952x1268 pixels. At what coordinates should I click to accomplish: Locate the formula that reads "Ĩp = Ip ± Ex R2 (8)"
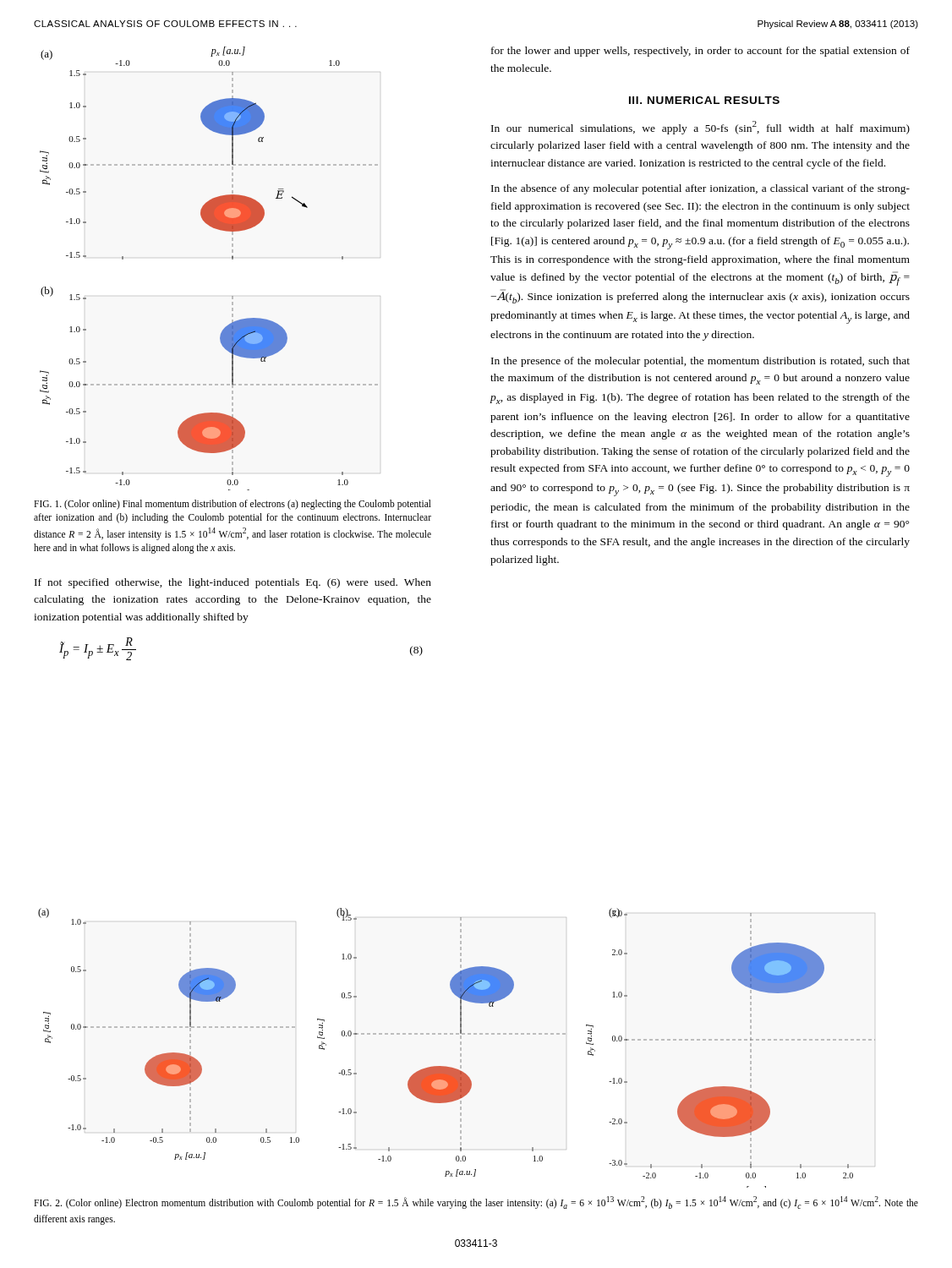[x=87, y=649]
